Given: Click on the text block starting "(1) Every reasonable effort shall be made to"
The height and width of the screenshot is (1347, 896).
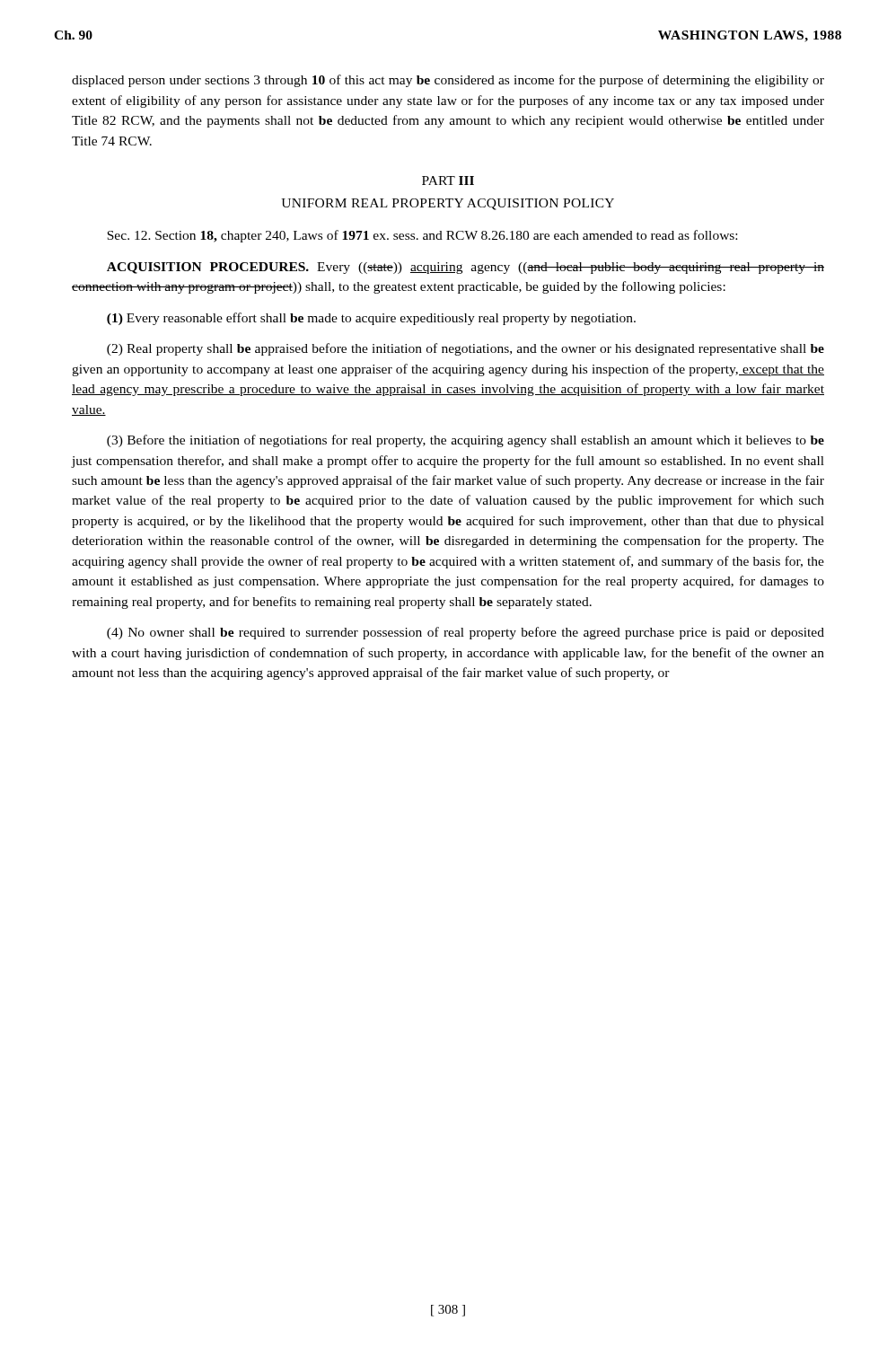Looking at the screenshot, I should click(x=448, y=318).
